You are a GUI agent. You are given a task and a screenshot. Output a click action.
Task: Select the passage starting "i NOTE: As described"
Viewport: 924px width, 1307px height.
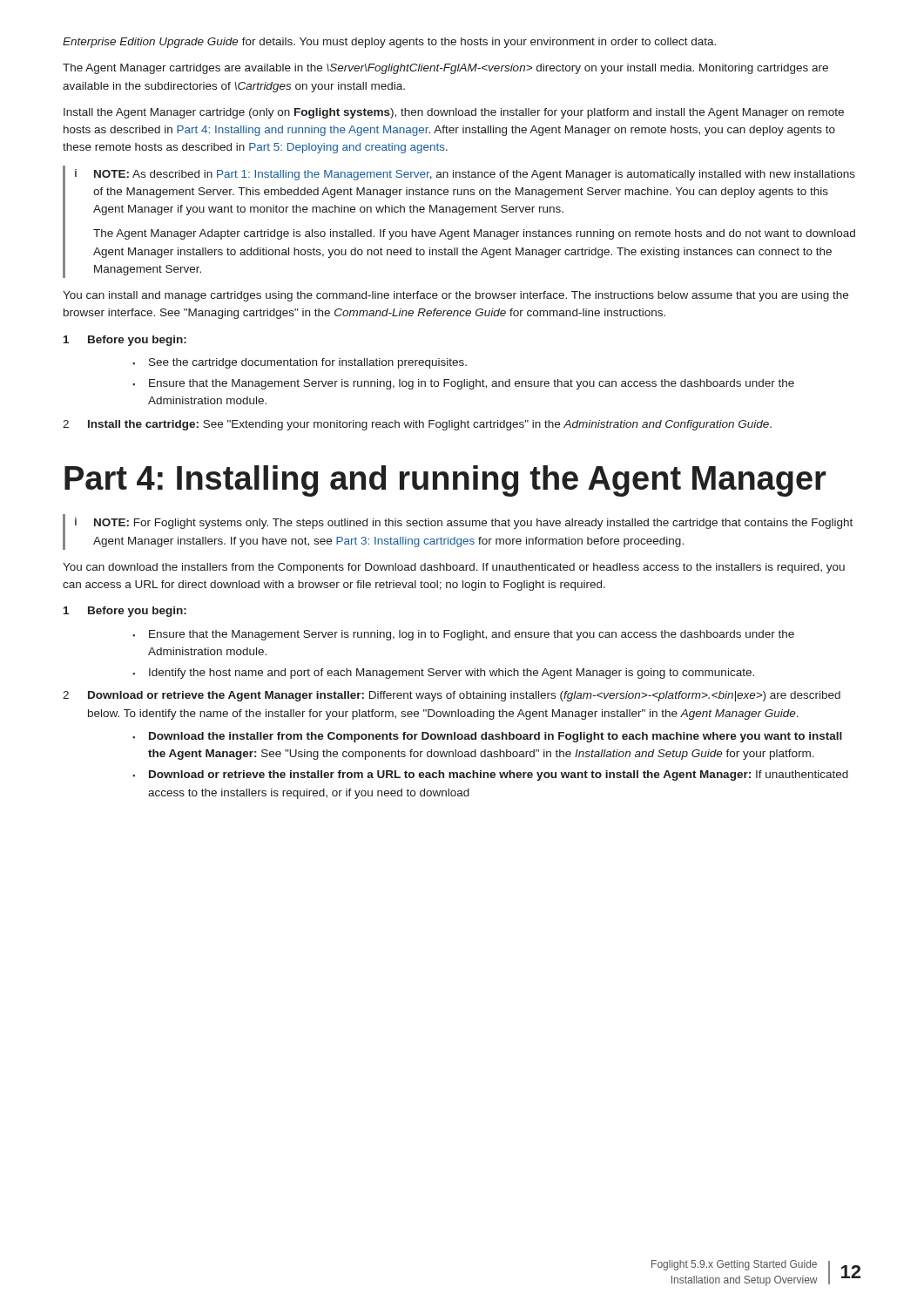point(462,222)
